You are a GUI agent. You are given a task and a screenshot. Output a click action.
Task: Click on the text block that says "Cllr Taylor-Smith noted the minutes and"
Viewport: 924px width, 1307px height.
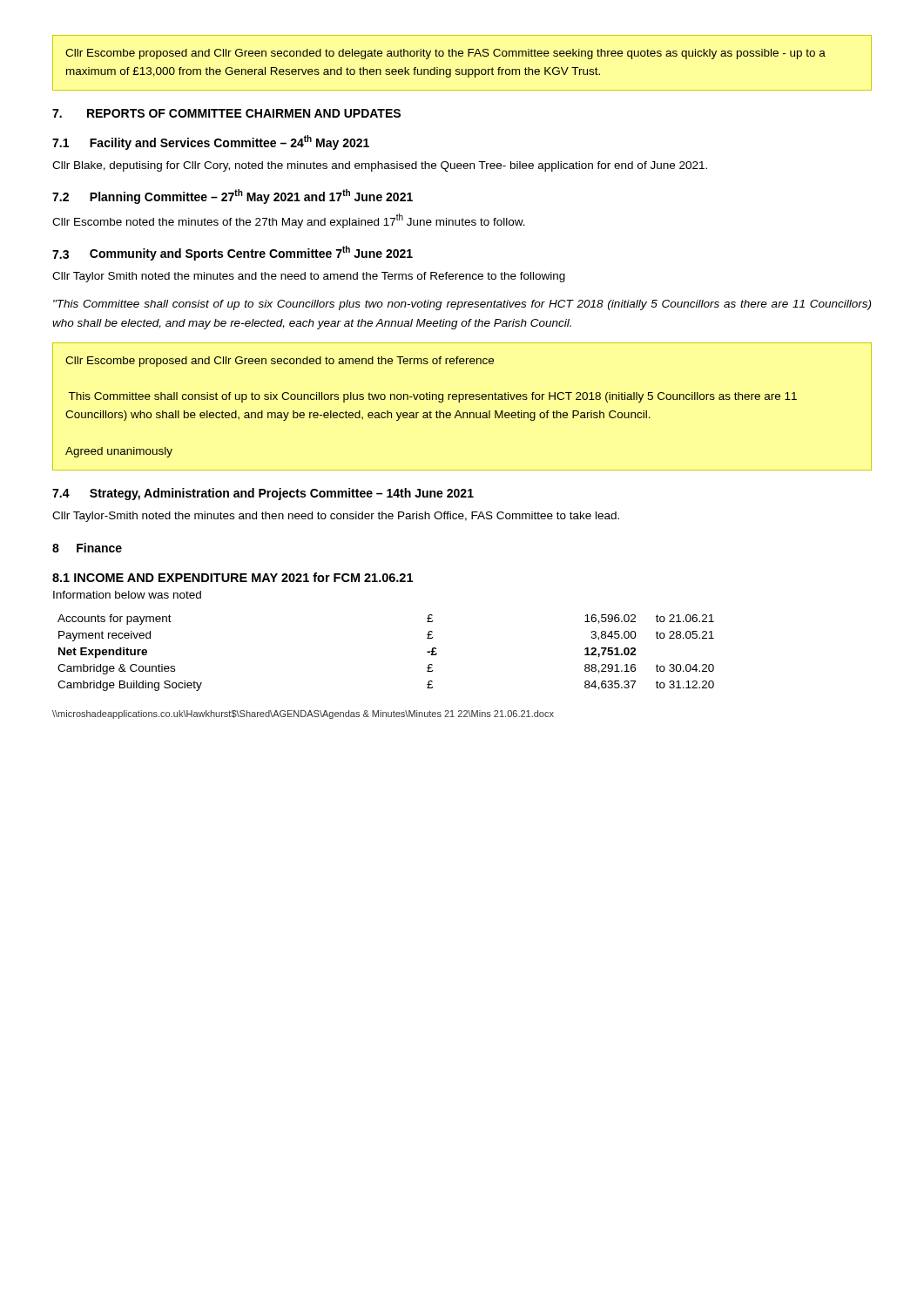coord(336,515)
